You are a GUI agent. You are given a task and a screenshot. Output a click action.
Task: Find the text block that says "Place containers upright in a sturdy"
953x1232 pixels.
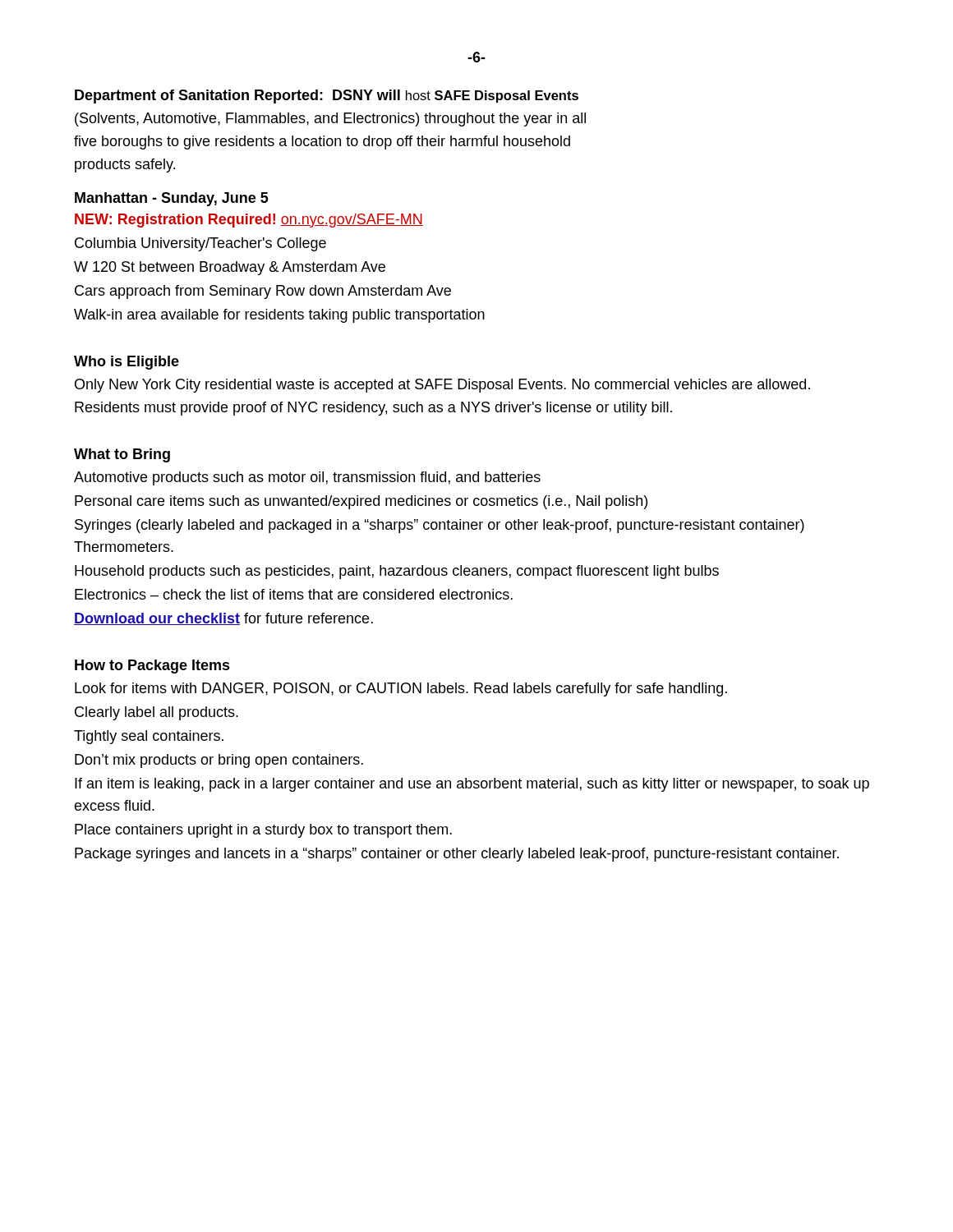click(x=263, y=830)
